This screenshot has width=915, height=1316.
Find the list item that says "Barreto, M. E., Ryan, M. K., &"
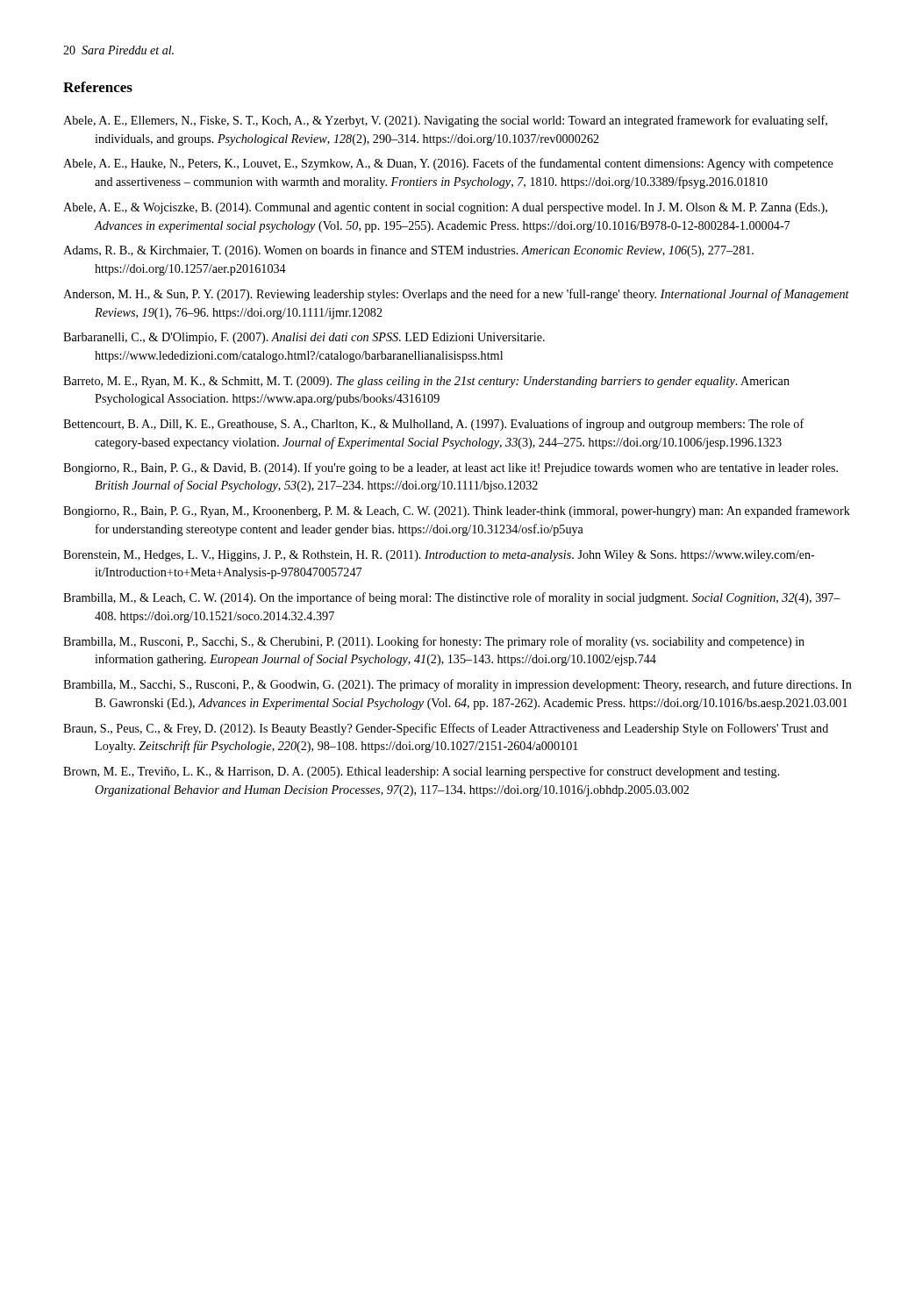coord(426,390)
